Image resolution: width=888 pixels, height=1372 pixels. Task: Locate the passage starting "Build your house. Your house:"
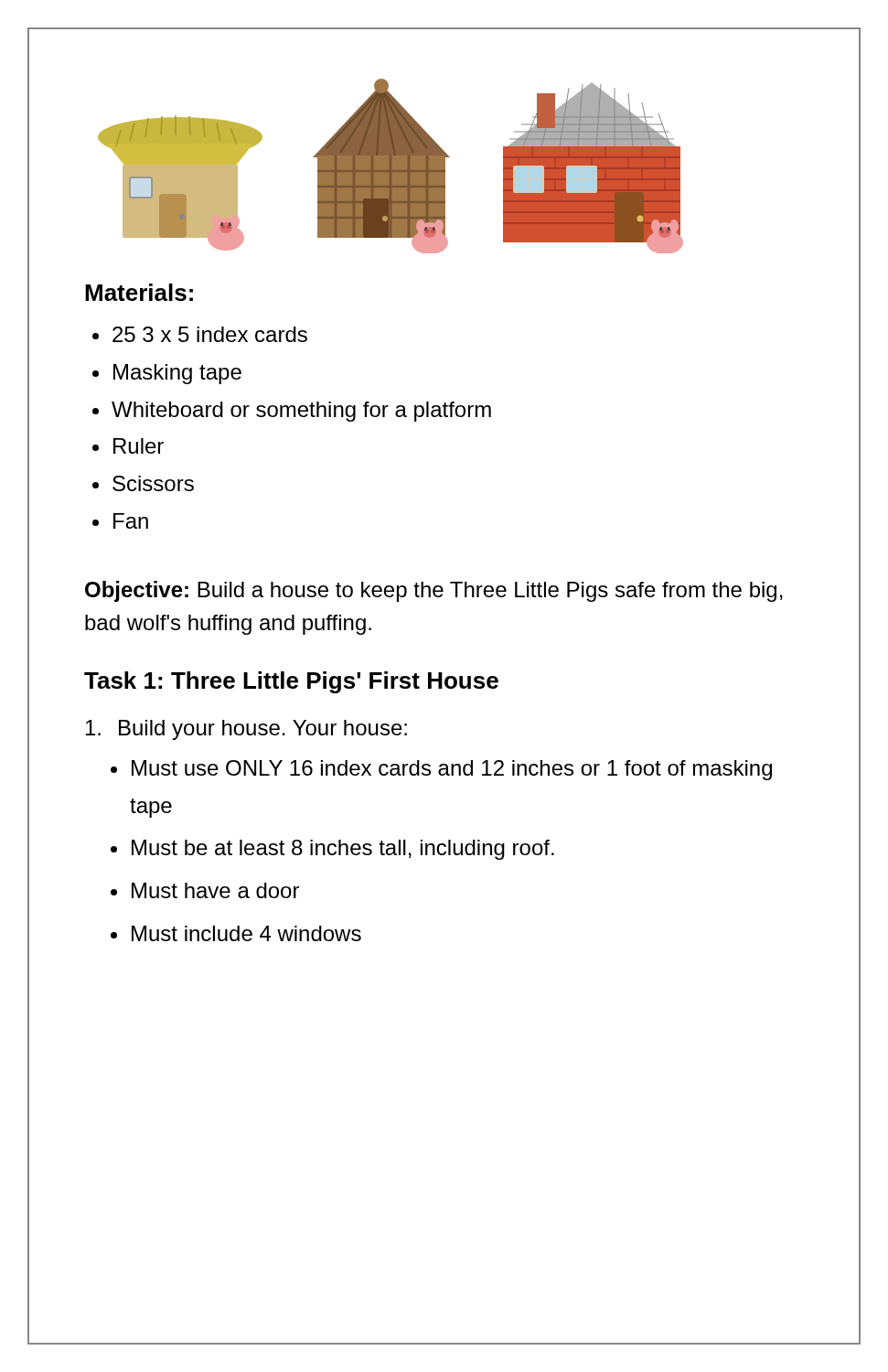pyautogui.click(x=246, y=728)
